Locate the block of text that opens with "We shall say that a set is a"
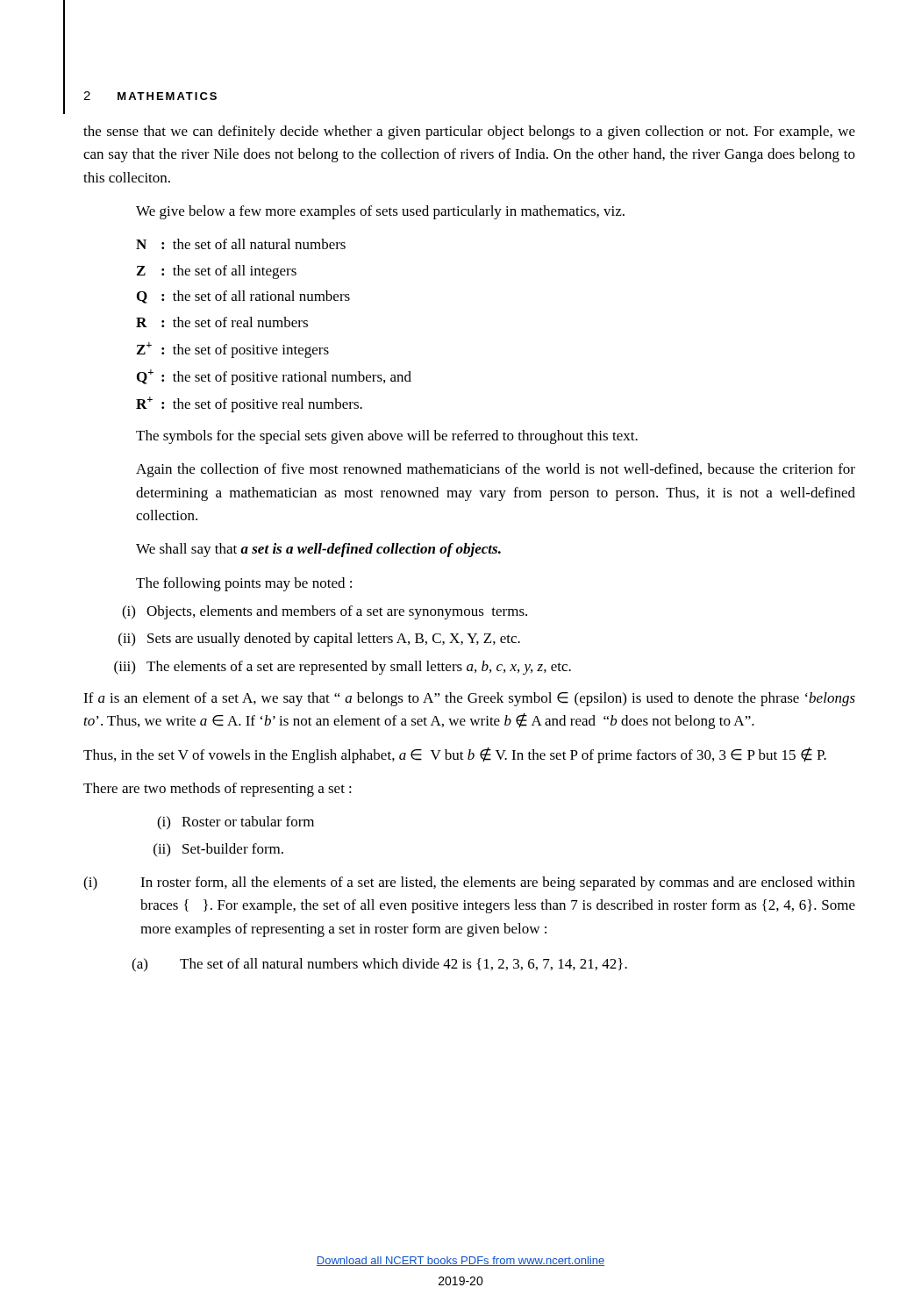The width and height of the screenshot is (921, 1316). [496, 550]
